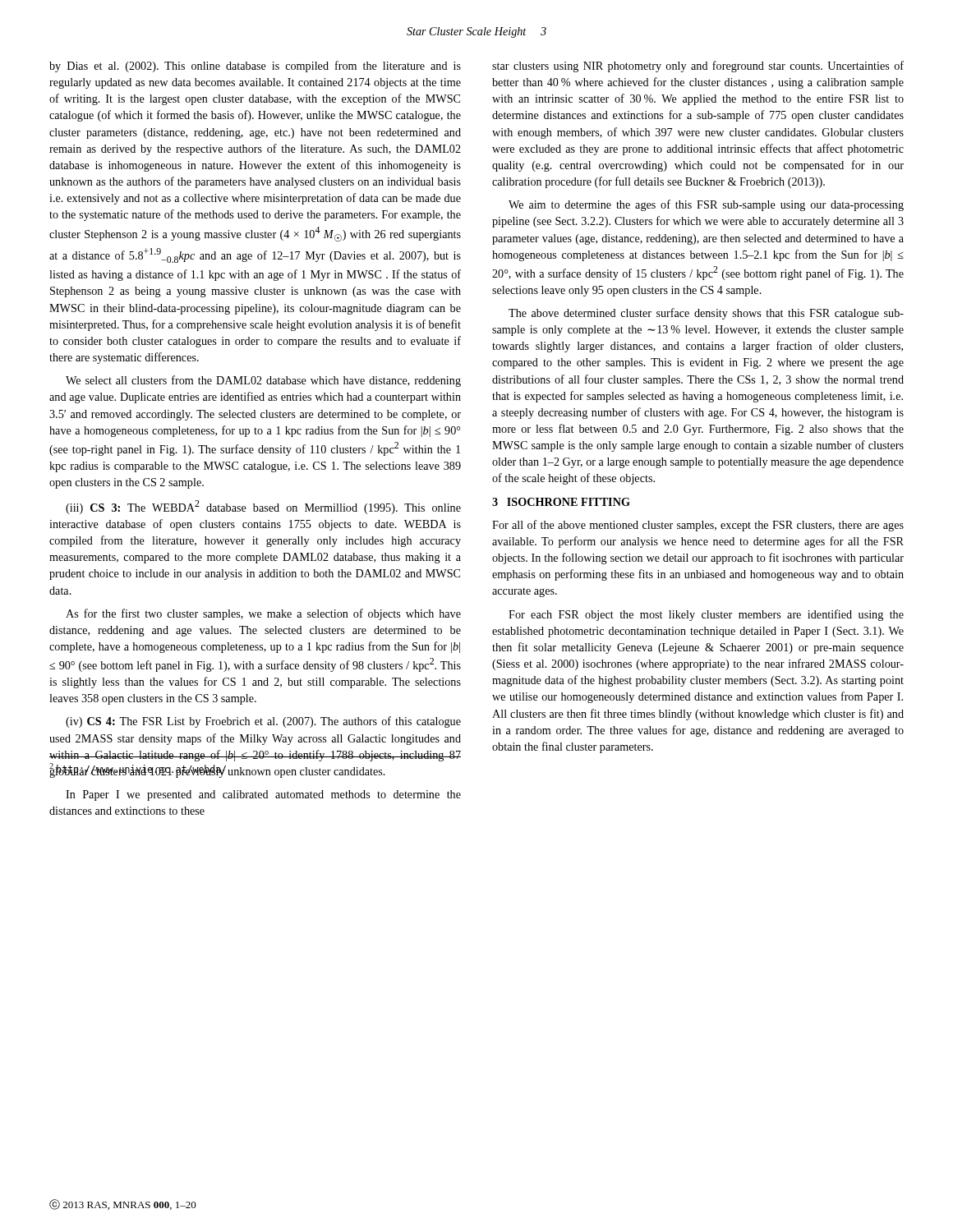953x1232 pixels.
Task: Click on the text block with the text "As for the first two cluster"
Action: coord(255,656)
